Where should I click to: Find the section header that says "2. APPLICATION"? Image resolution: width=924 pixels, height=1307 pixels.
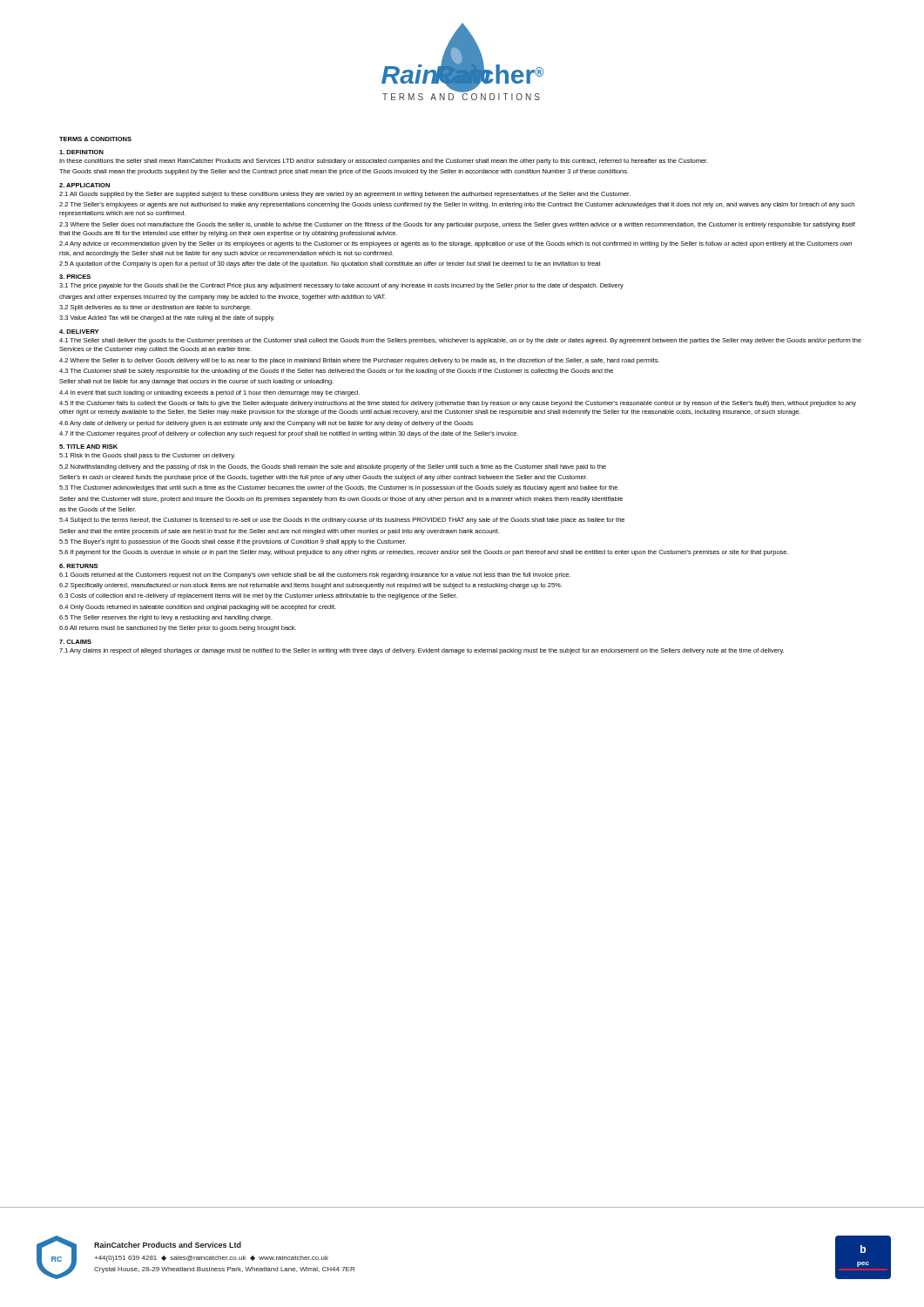pos(85,185)
